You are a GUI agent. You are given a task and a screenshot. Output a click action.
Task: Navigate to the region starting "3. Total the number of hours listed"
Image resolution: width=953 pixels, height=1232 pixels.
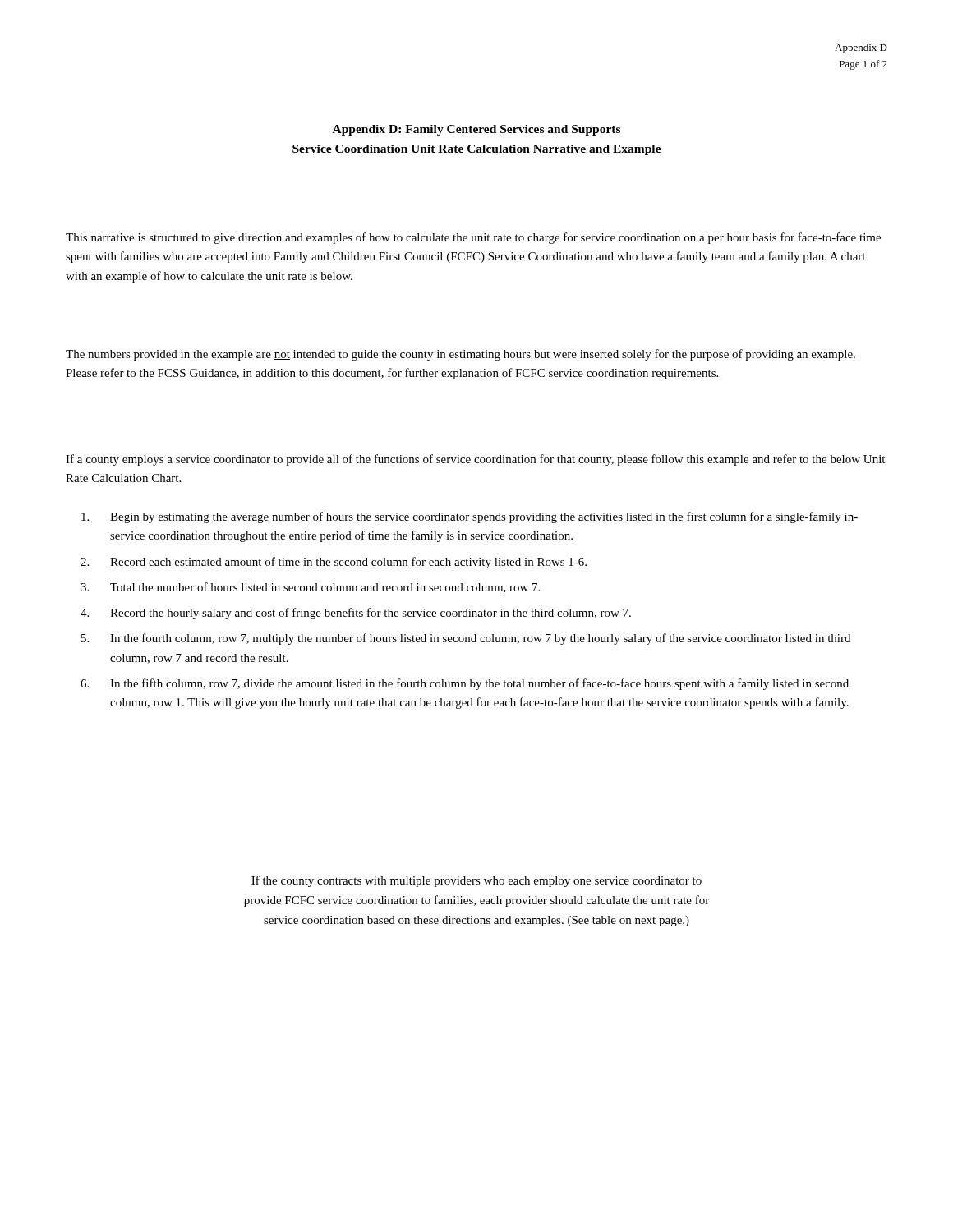(476, 588)
